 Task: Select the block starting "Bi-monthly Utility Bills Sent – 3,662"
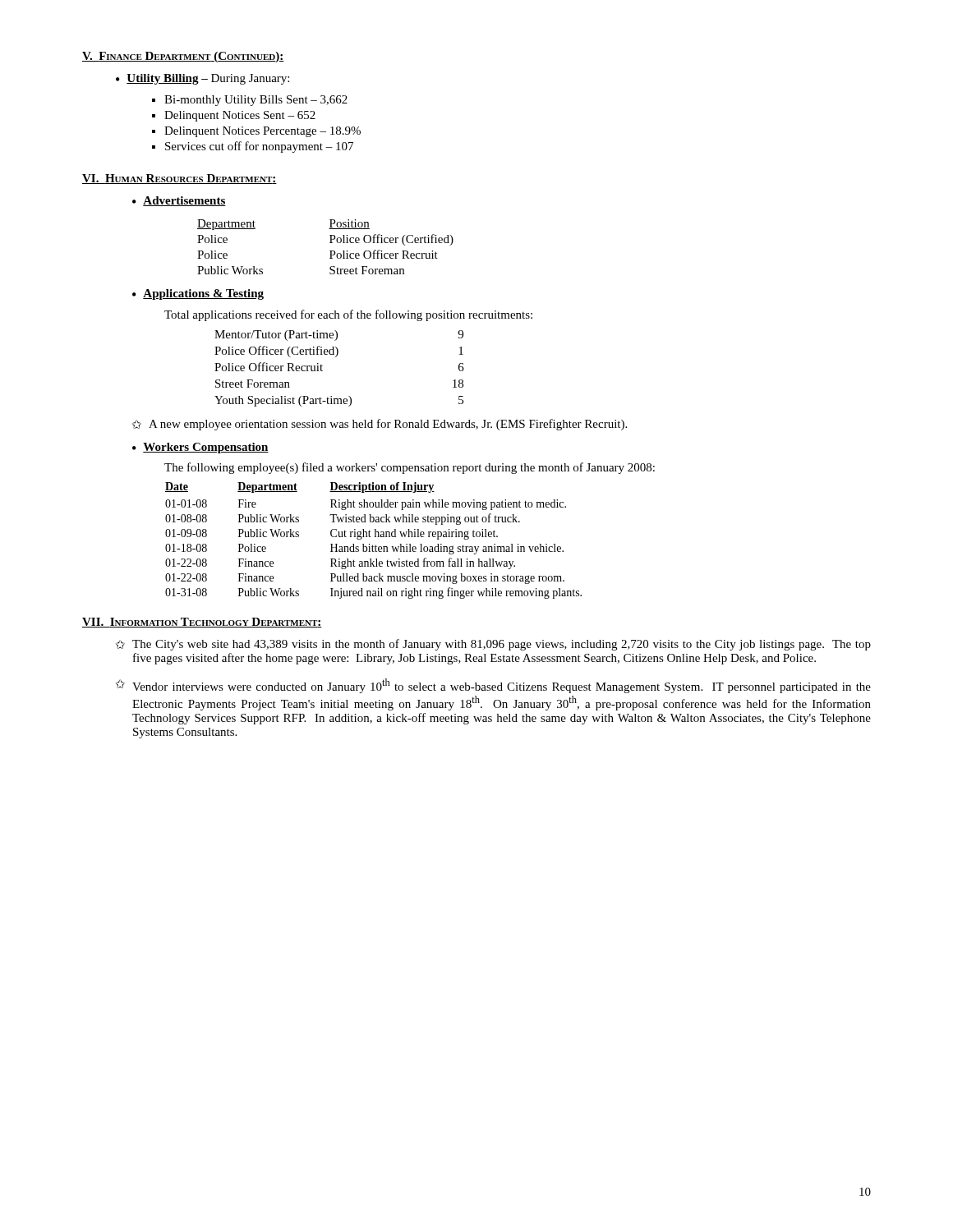[x=256, y=99]
